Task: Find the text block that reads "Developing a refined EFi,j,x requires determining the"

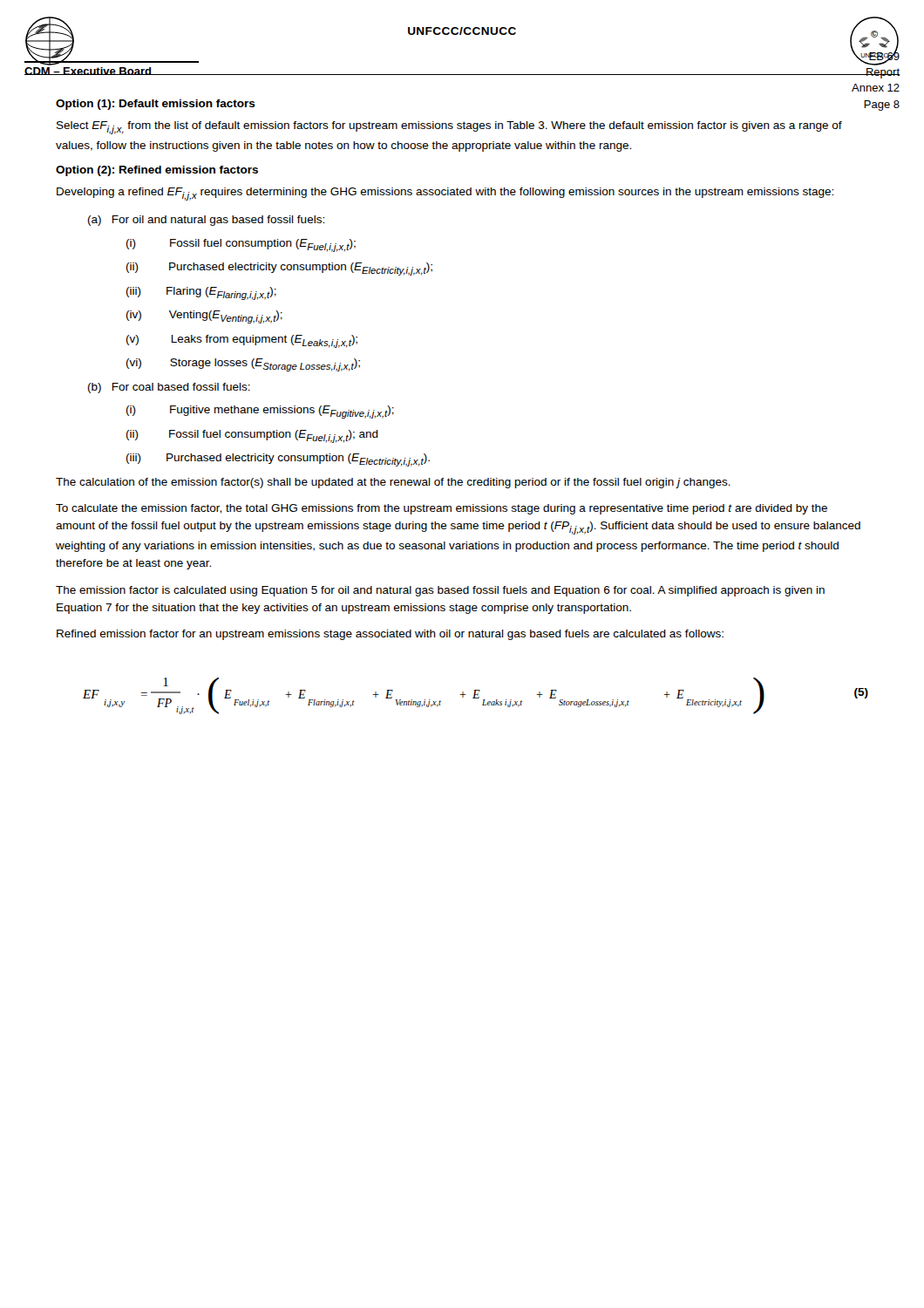Action: click(x=462, y=193)
